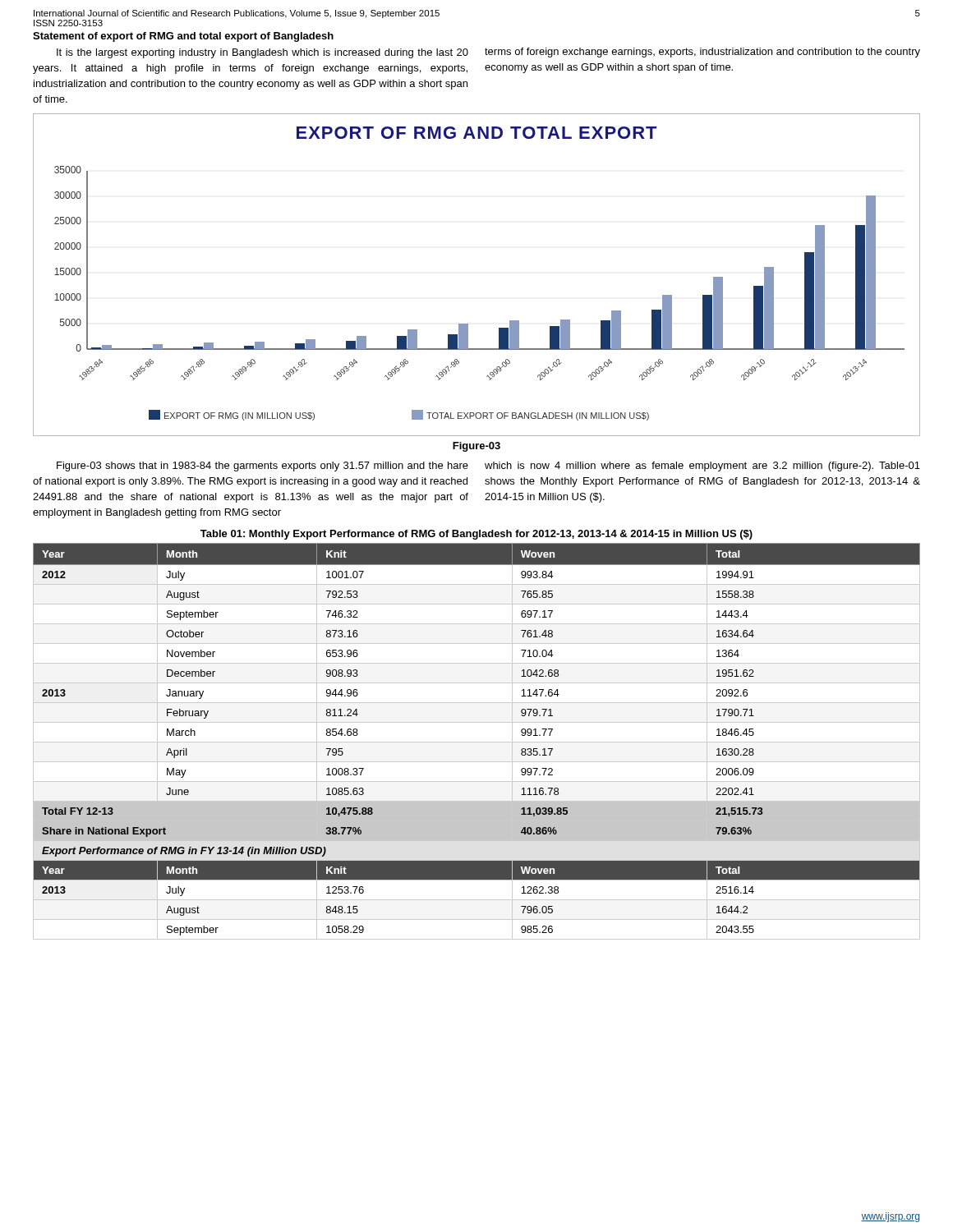The image size is (953, 1232).
Task: Click the grouped bar chart
Action: tap(476, 275)
